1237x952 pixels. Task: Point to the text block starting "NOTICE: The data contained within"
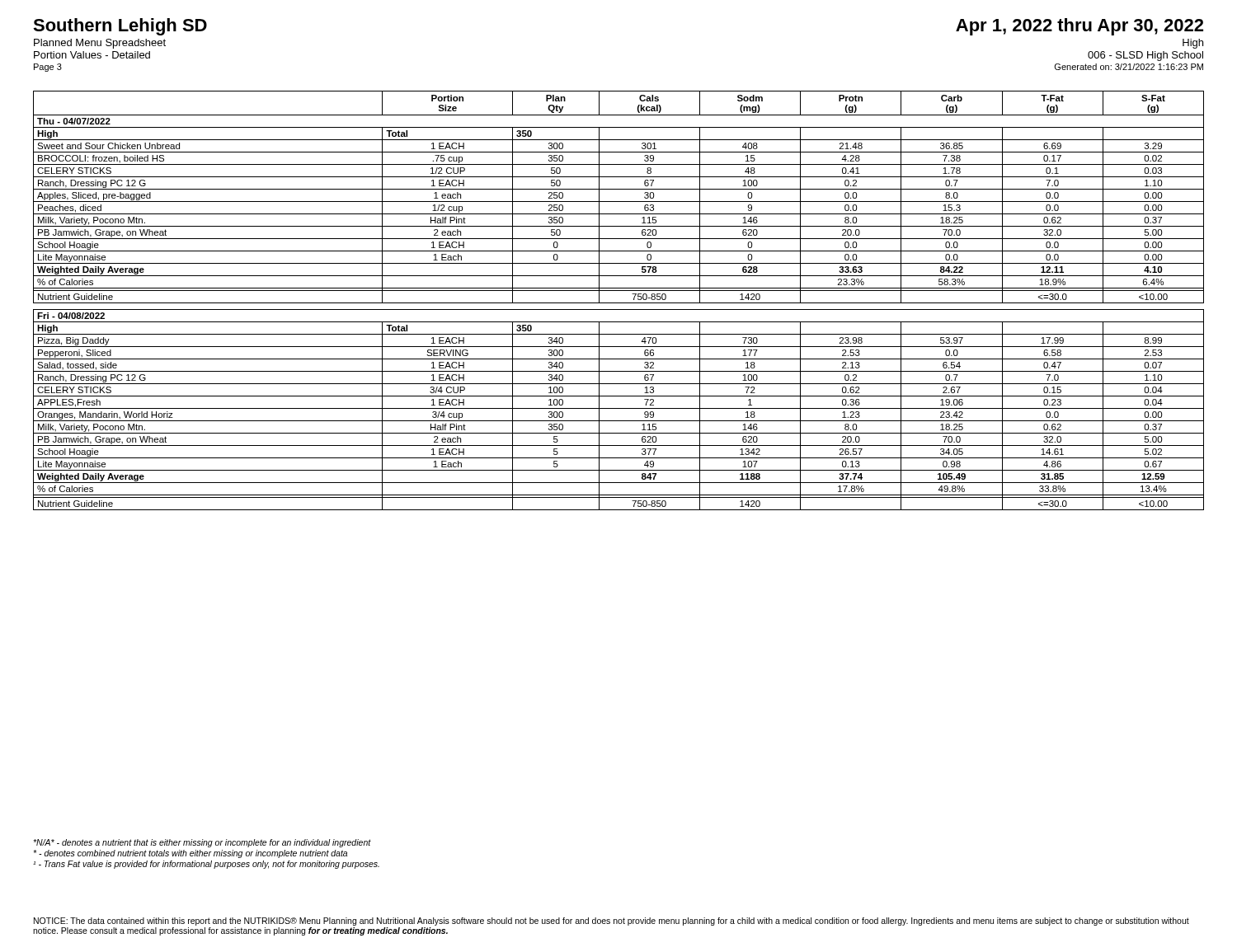click(x=618, y=926)
